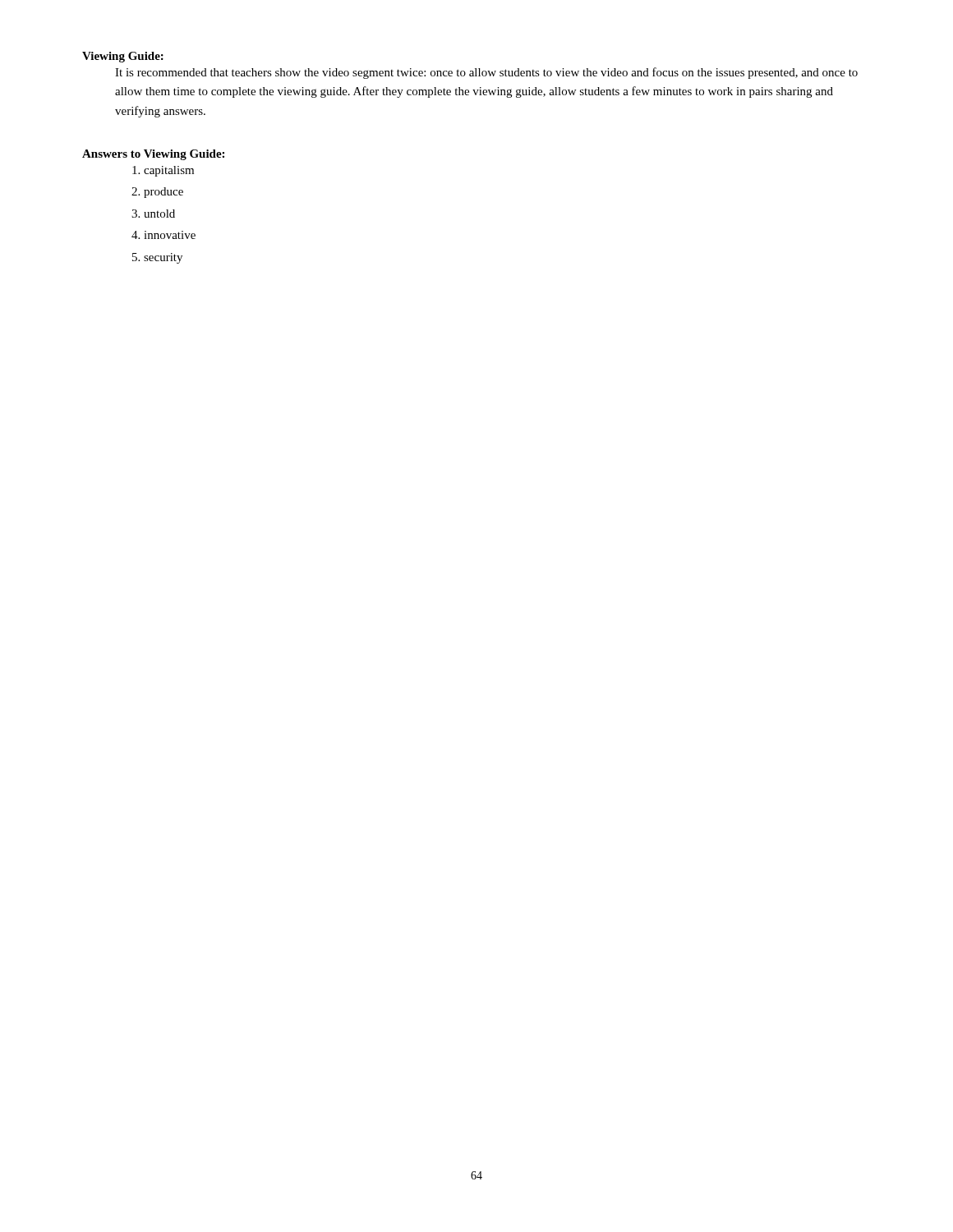This screenshot has height=1232, width=953.
Task: Find "Answers to Viewing Guide:" on this page
Action: (154, 153)
